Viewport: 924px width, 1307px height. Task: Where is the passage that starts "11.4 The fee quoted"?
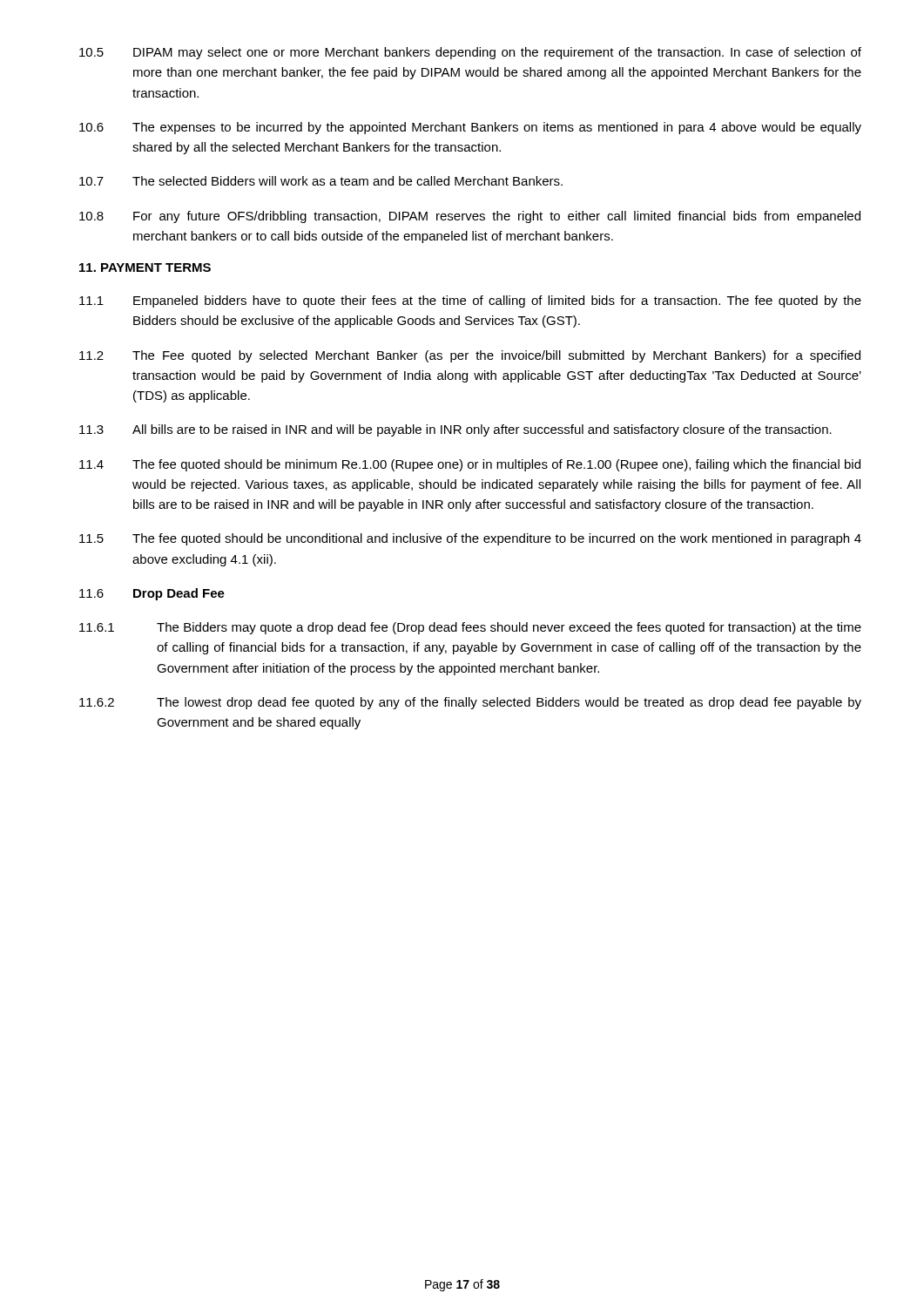pos(470,484)
